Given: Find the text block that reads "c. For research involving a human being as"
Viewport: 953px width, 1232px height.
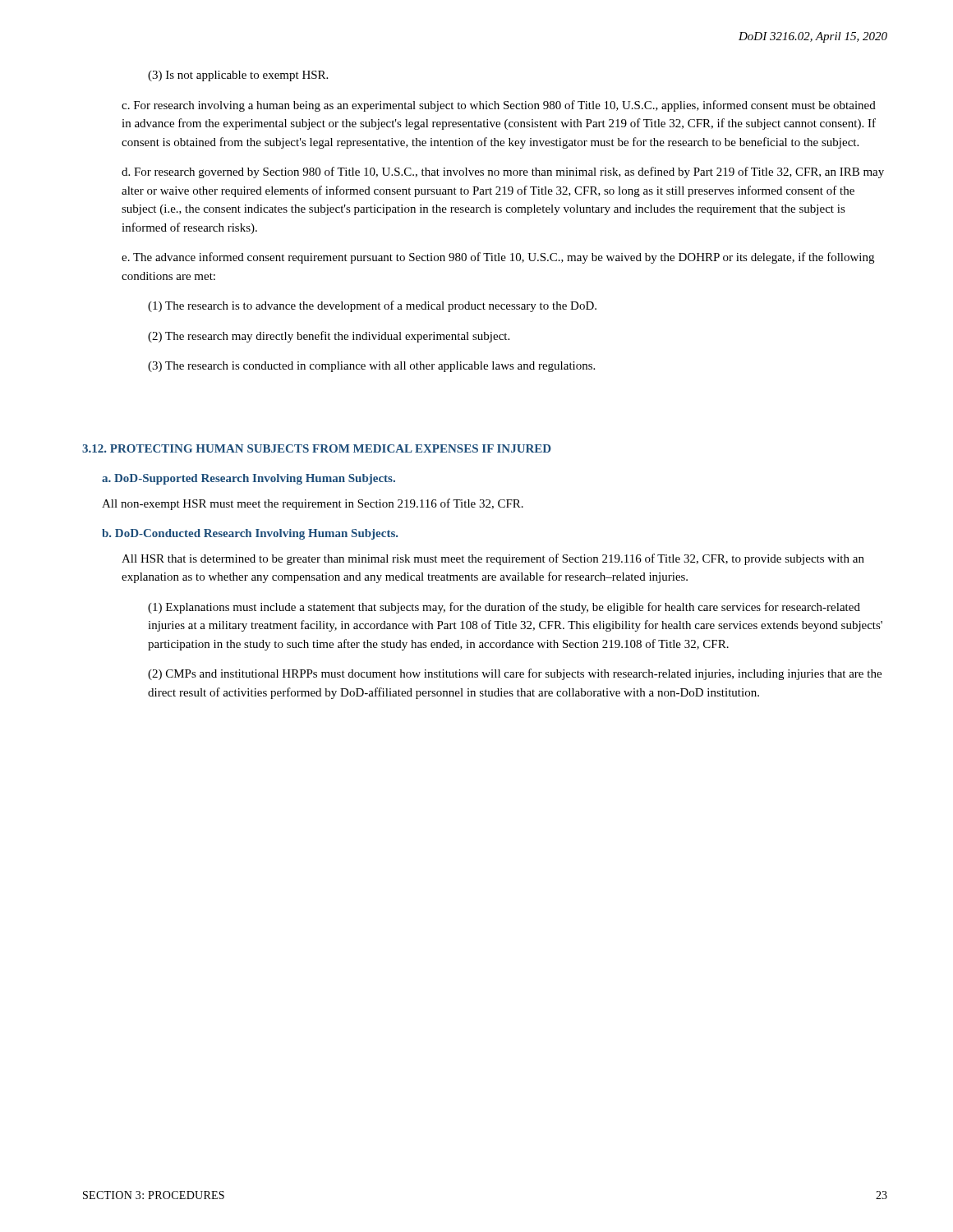Looking at the screenshot, I should coord(504,123).
